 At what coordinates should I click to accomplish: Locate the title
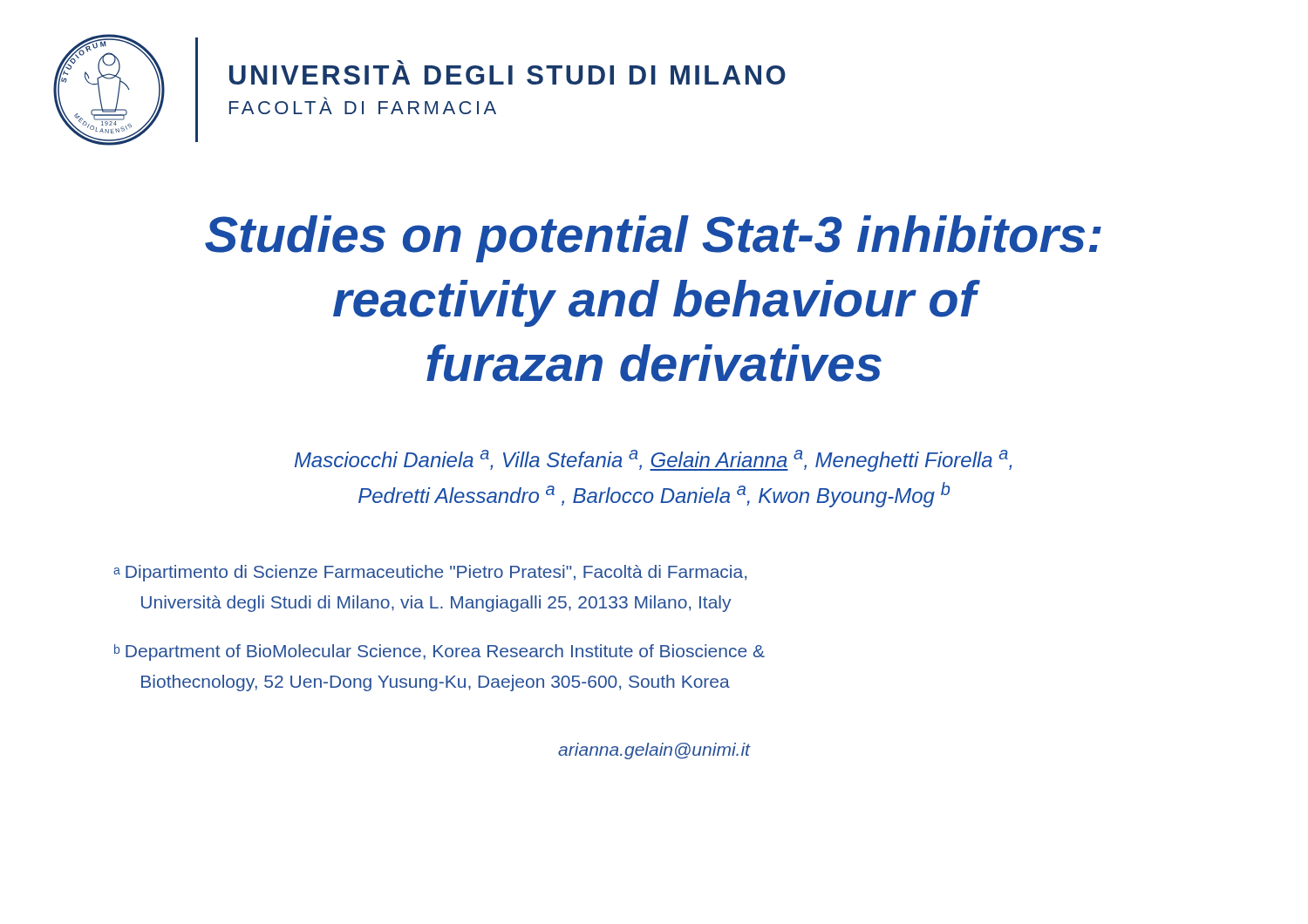[654, 299]
